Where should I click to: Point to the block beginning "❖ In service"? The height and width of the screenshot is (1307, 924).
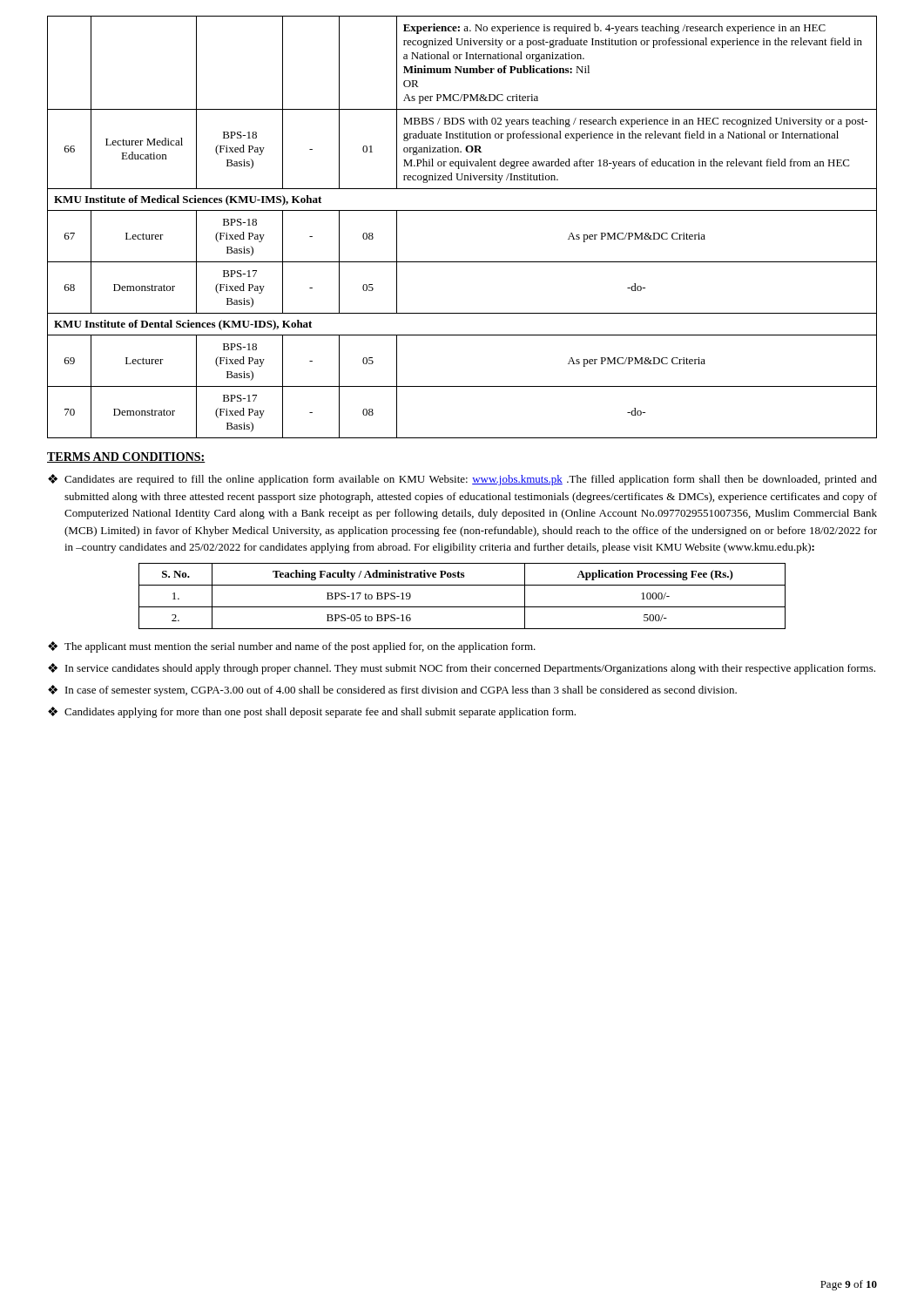462,668
